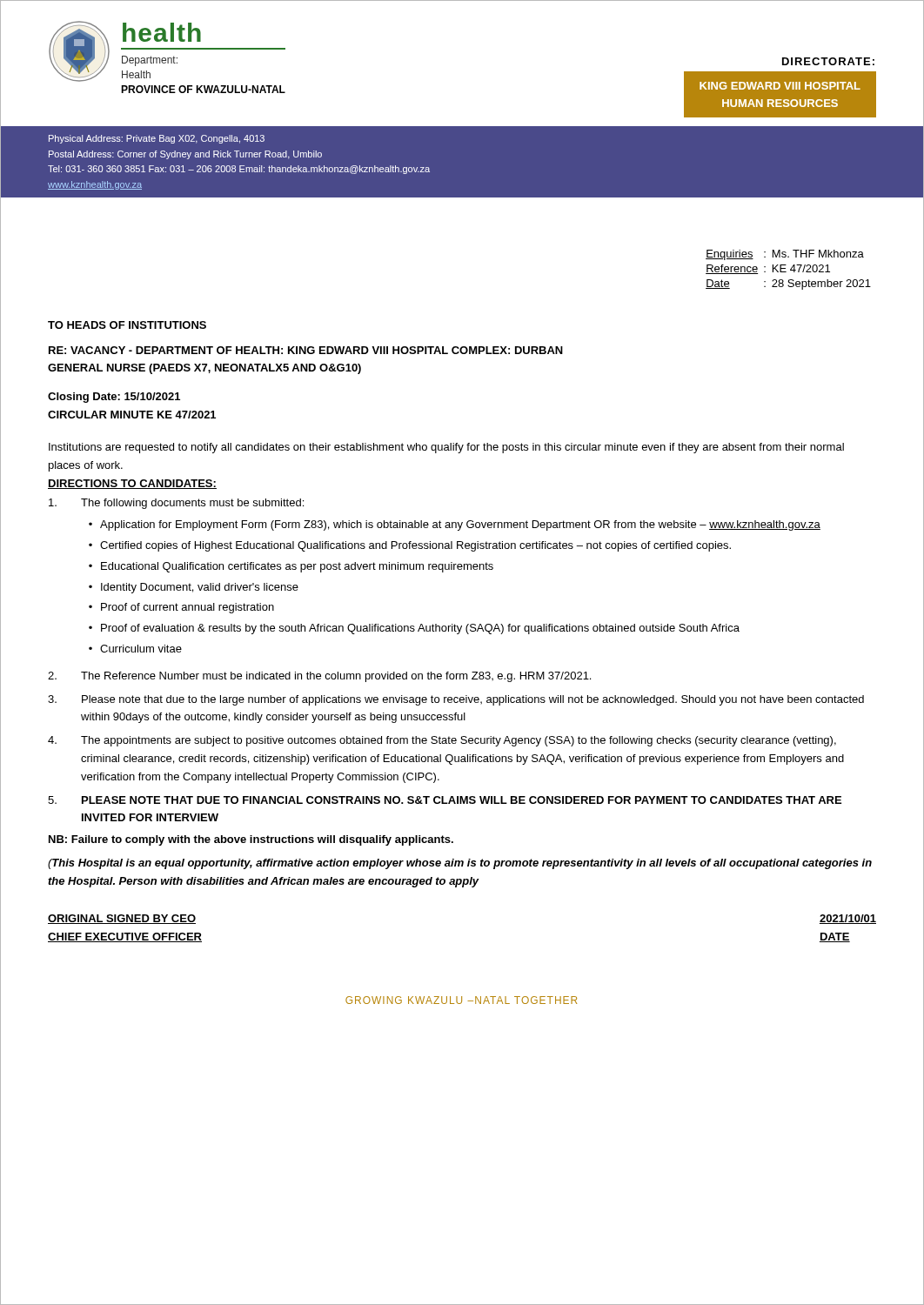
Task: Where is the passage that starts "(This Hospital is an equal opportunity,"?
Action: pyautogui.click(x=460, y=872)
